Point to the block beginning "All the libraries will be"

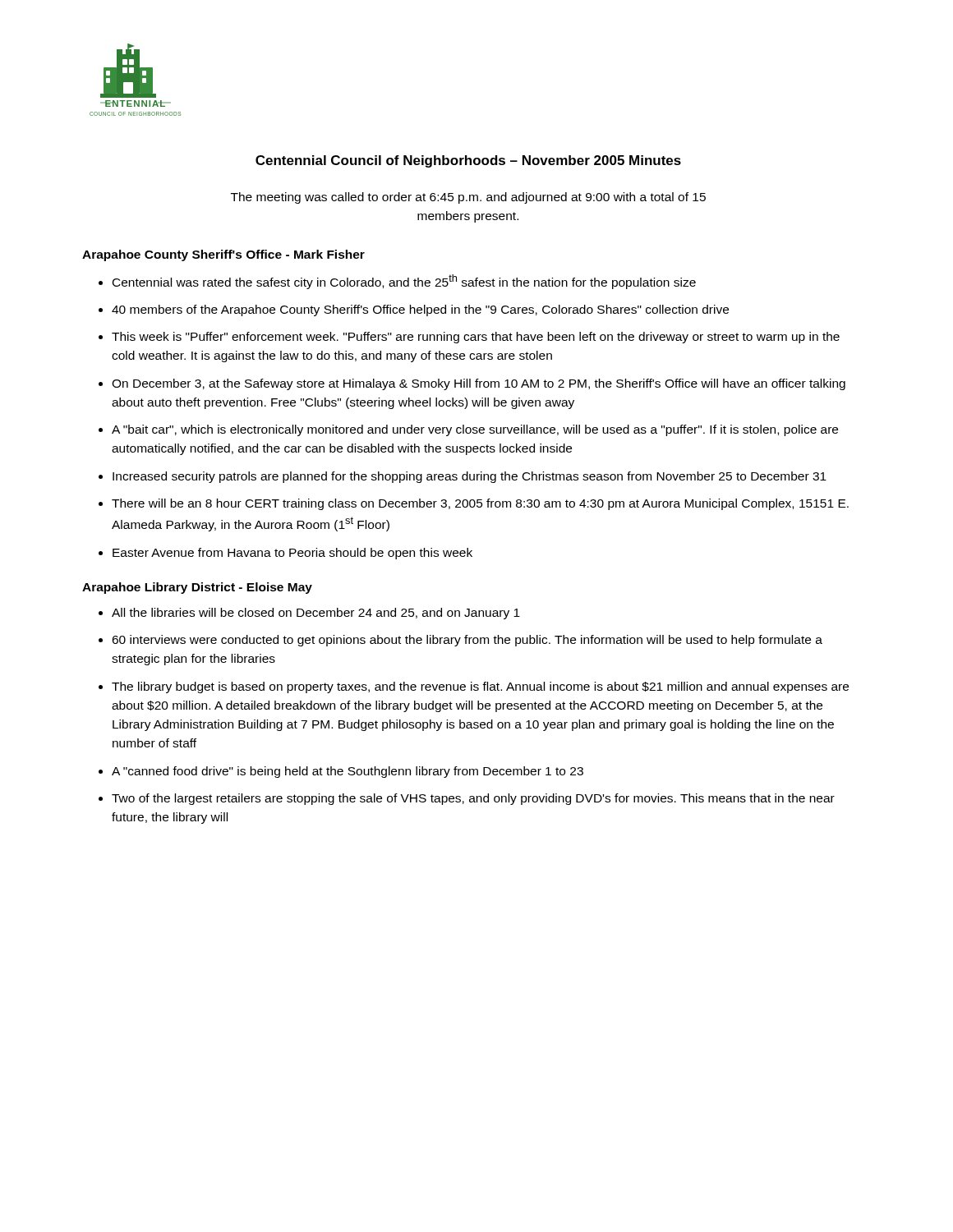[x=468, y=612]
